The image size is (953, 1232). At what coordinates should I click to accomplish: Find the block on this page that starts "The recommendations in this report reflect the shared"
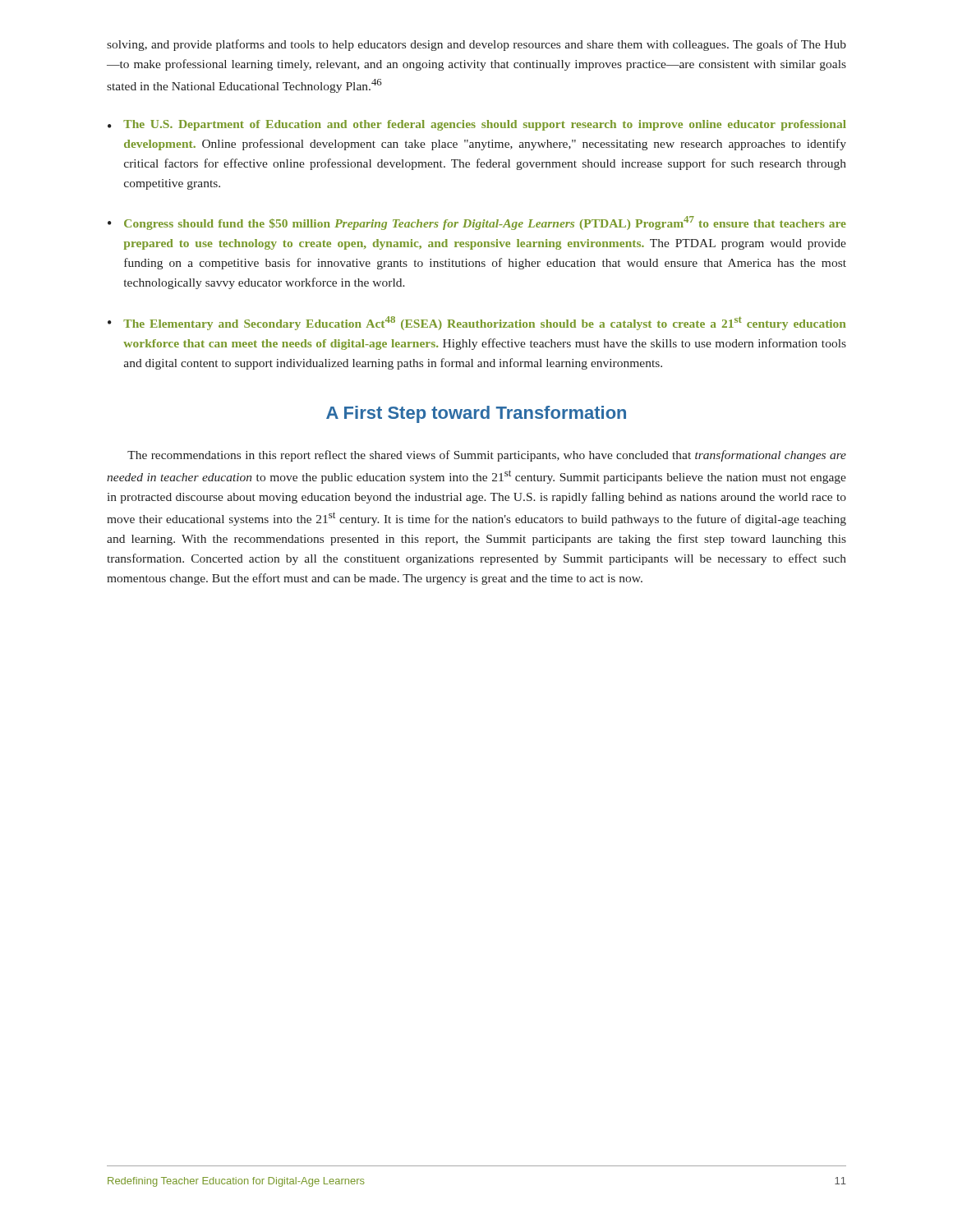476,516
